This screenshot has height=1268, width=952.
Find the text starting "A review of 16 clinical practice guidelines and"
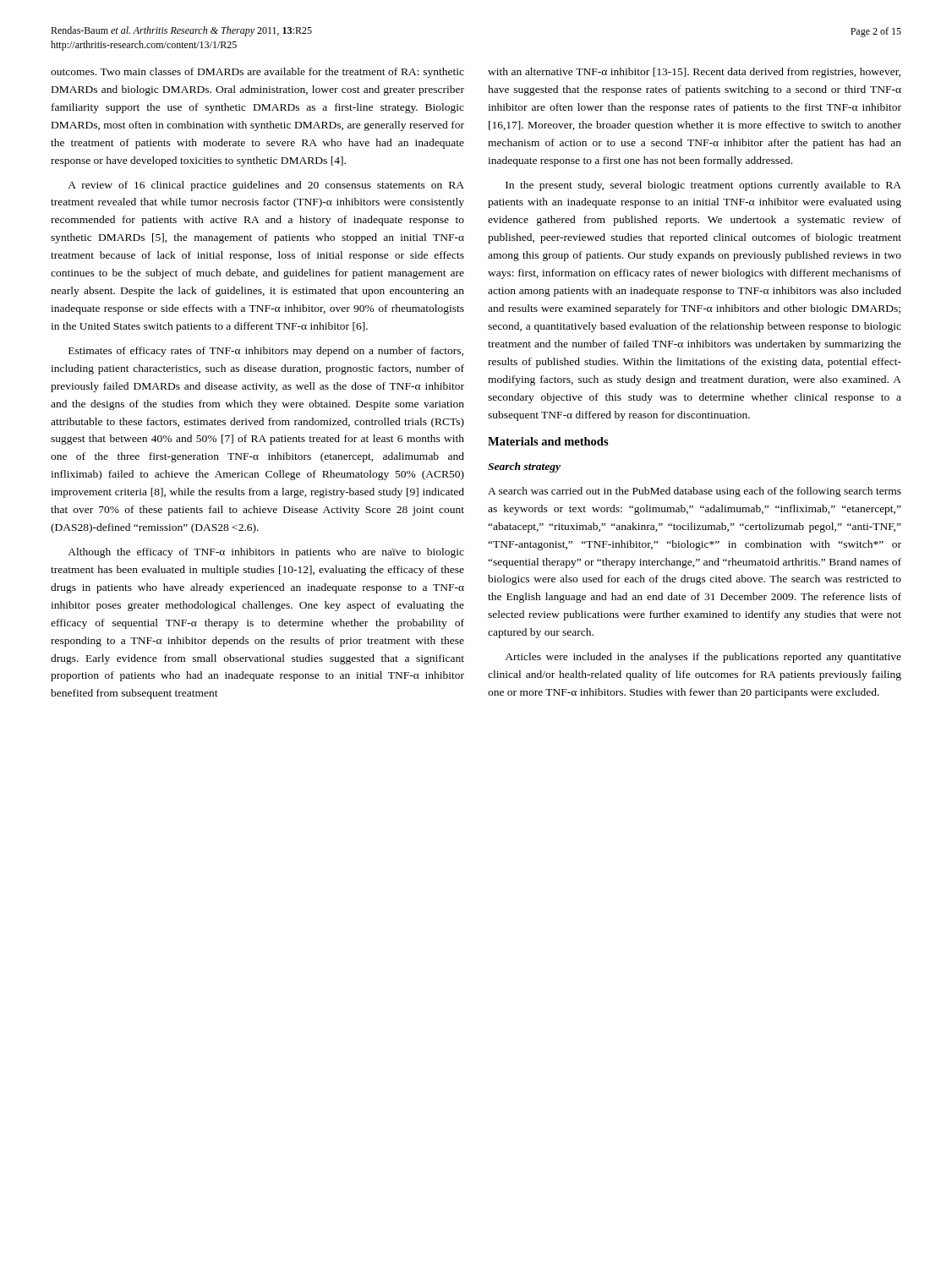257,256
